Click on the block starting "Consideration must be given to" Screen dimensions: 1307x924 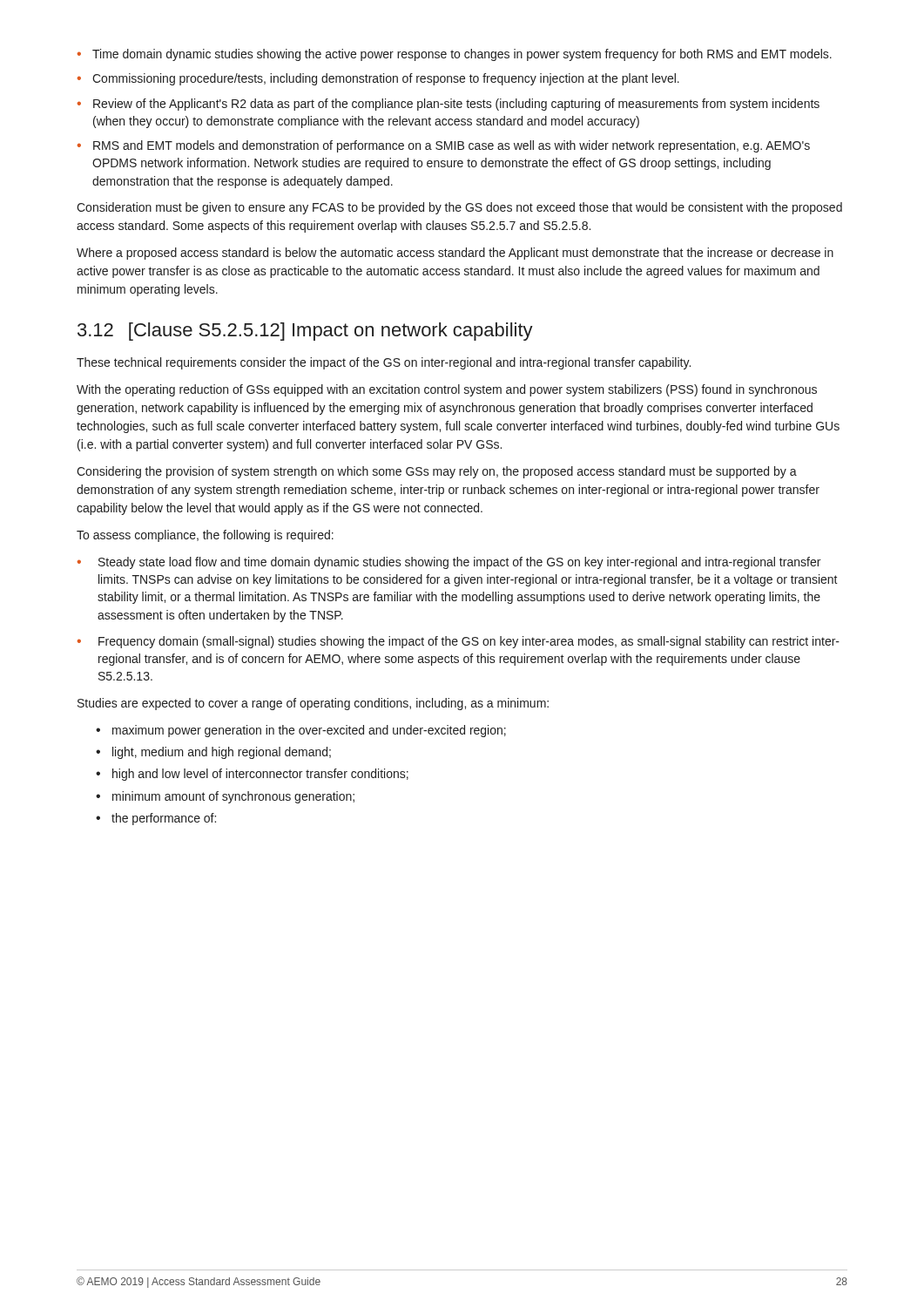[x=462, y=217]
